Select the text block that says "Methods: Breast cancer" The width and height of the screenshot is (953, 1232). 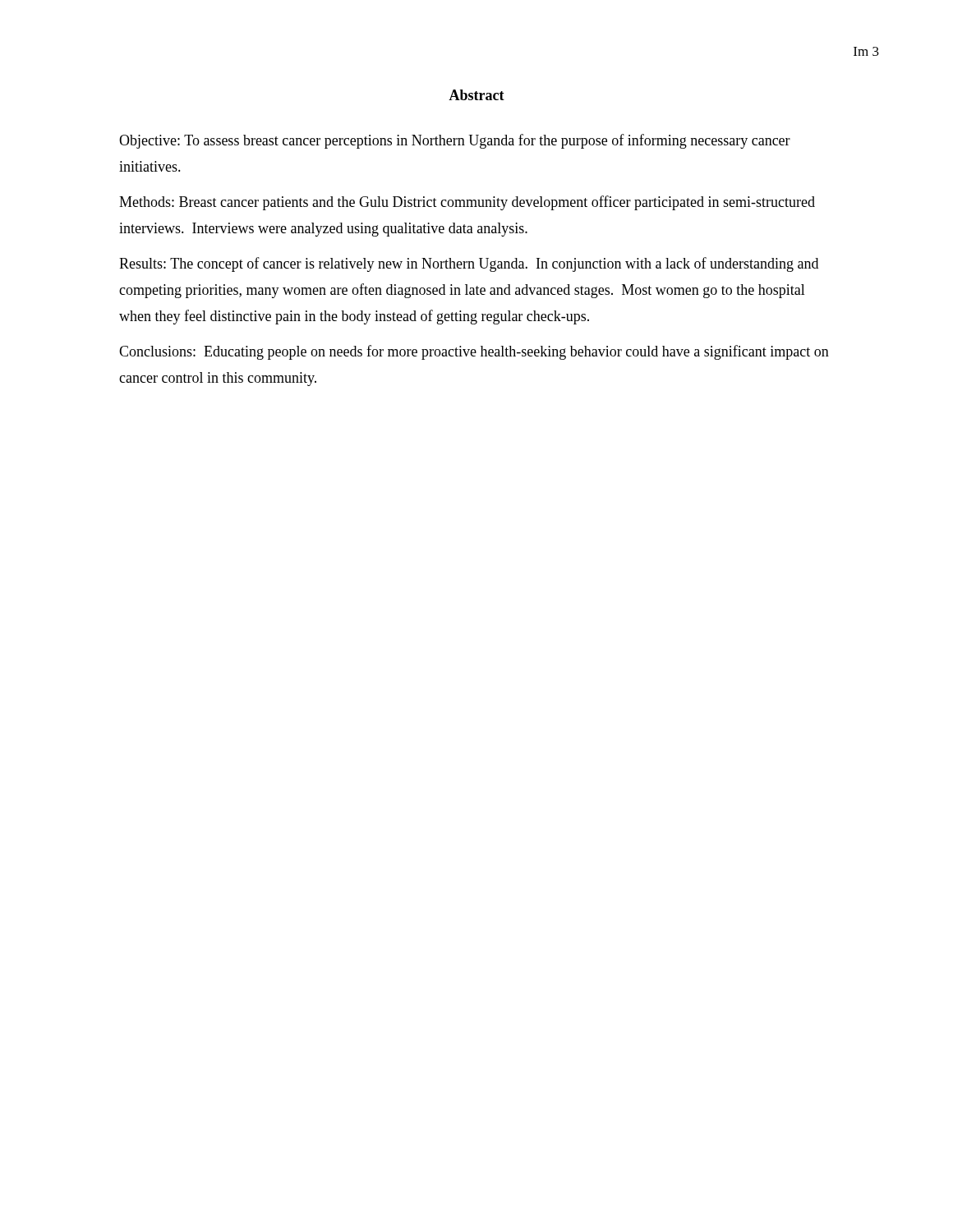point(467,215)
